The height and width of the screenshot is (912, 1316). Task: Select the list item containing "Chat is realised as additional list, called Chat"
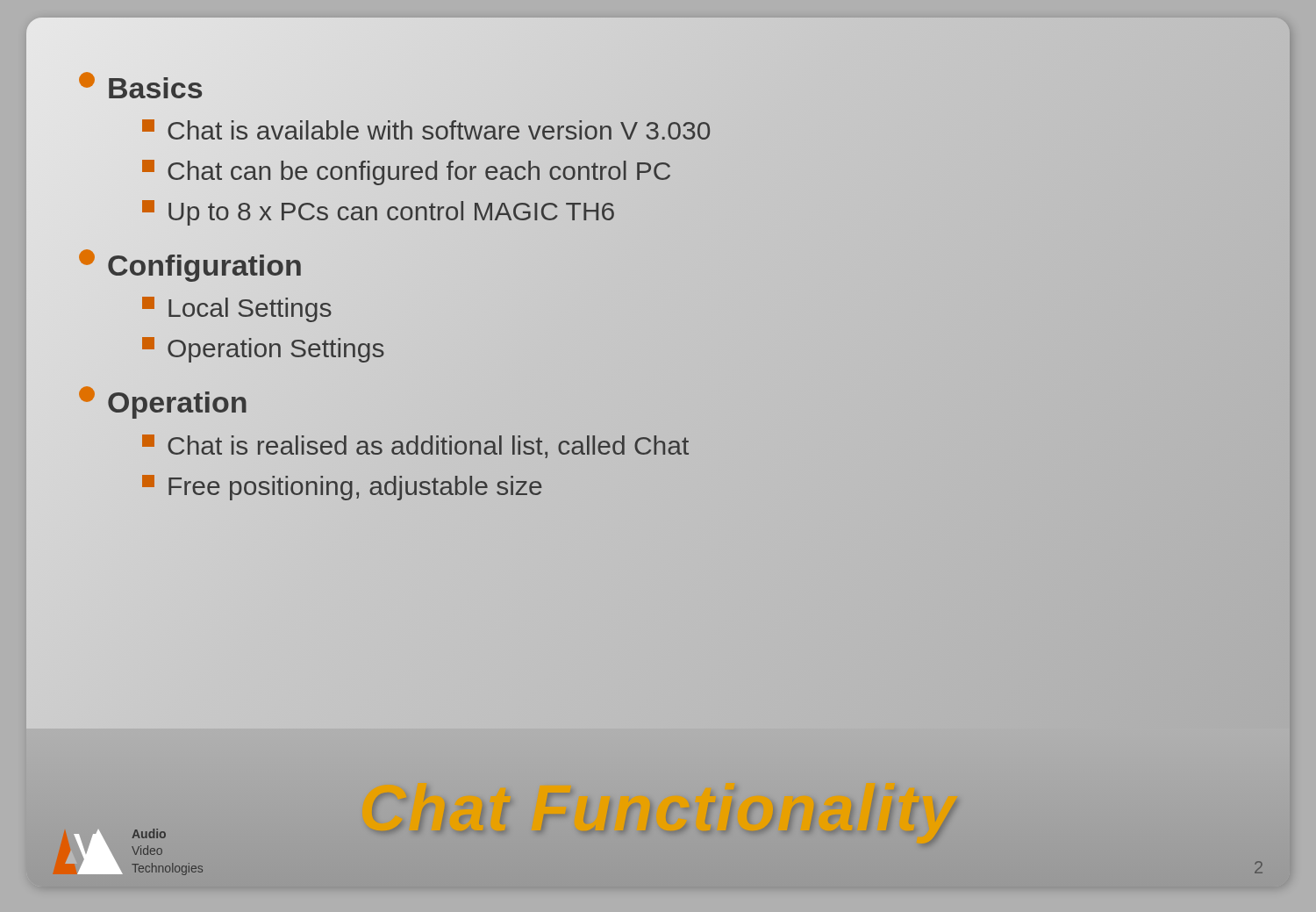(416, 446)
